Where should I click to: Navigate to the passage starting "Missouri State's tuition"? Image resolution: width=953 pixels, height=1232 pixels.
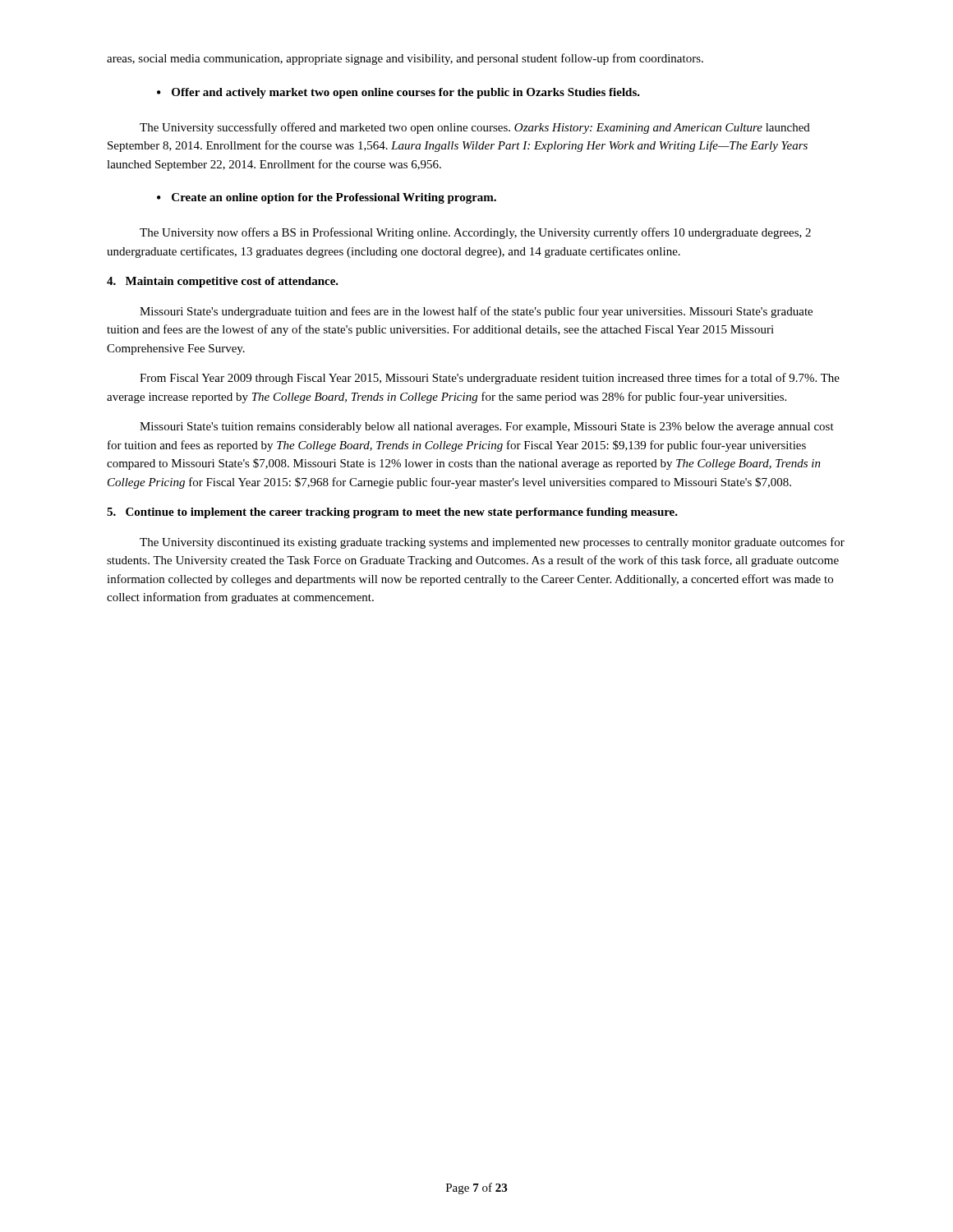point(470,454)
